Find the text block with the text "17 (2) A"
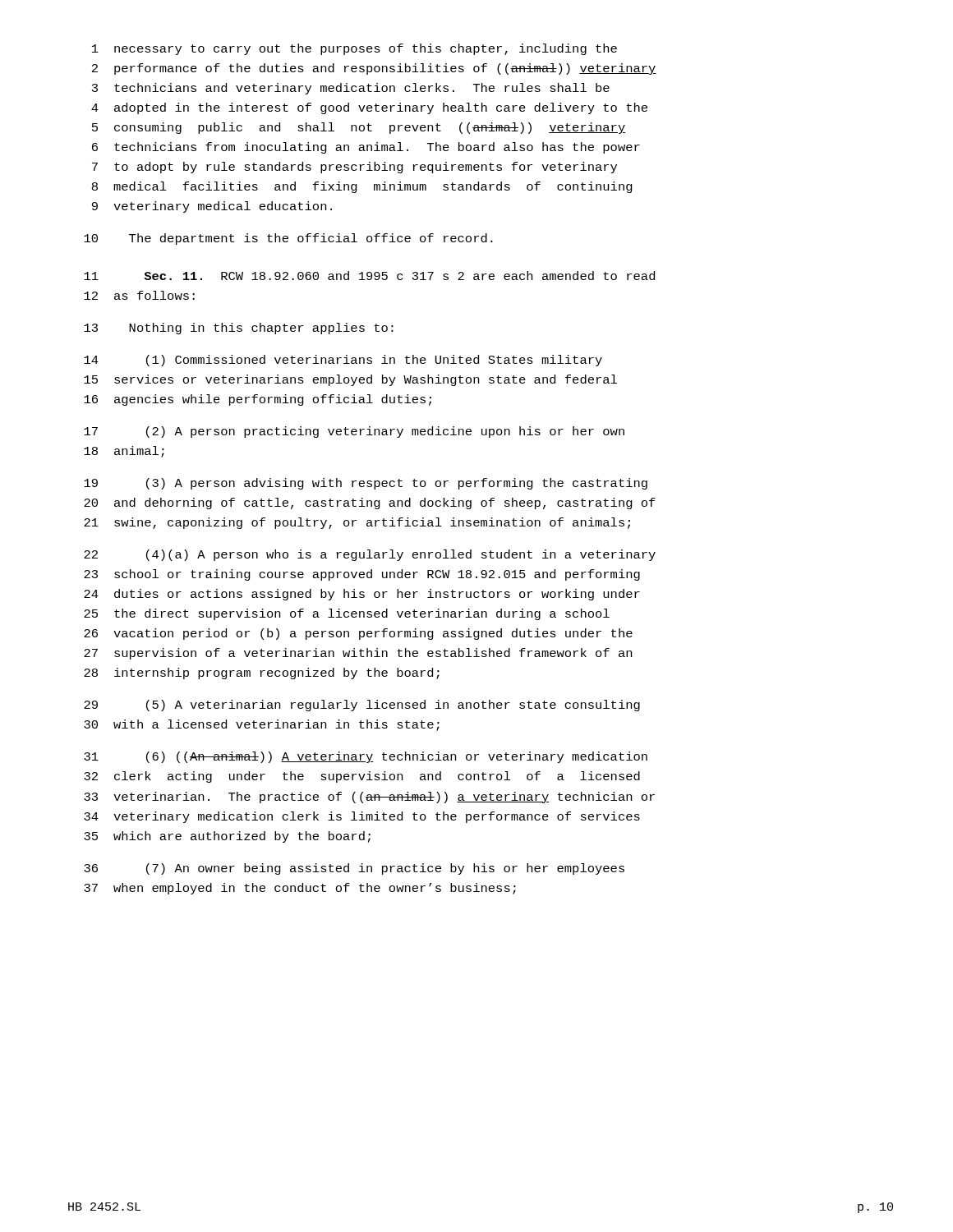The width and height of the screenshot is (953, 1232). click(x=481, y=442)
